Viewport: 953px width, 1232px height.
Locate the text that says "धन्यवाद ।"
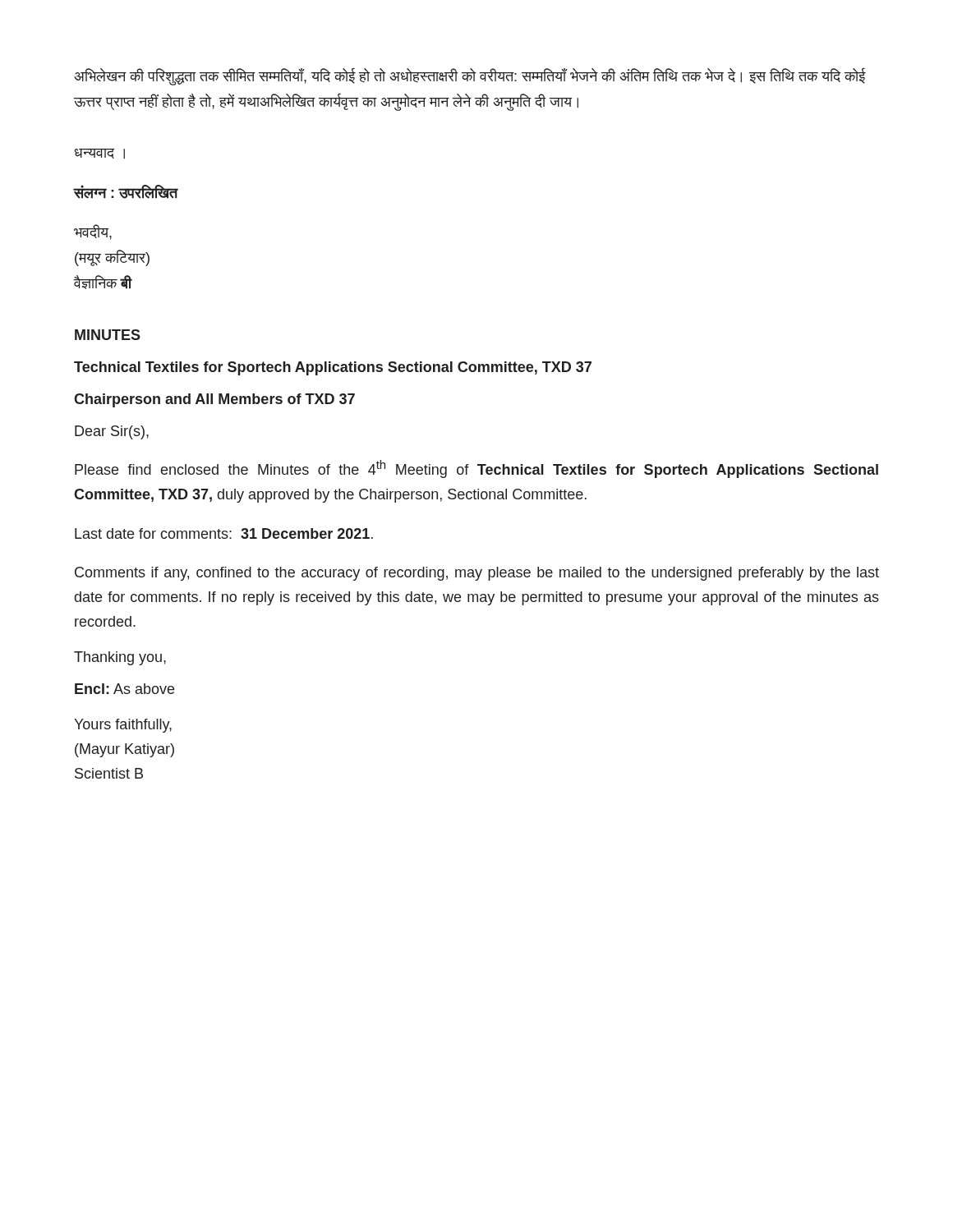click(100, 154)
